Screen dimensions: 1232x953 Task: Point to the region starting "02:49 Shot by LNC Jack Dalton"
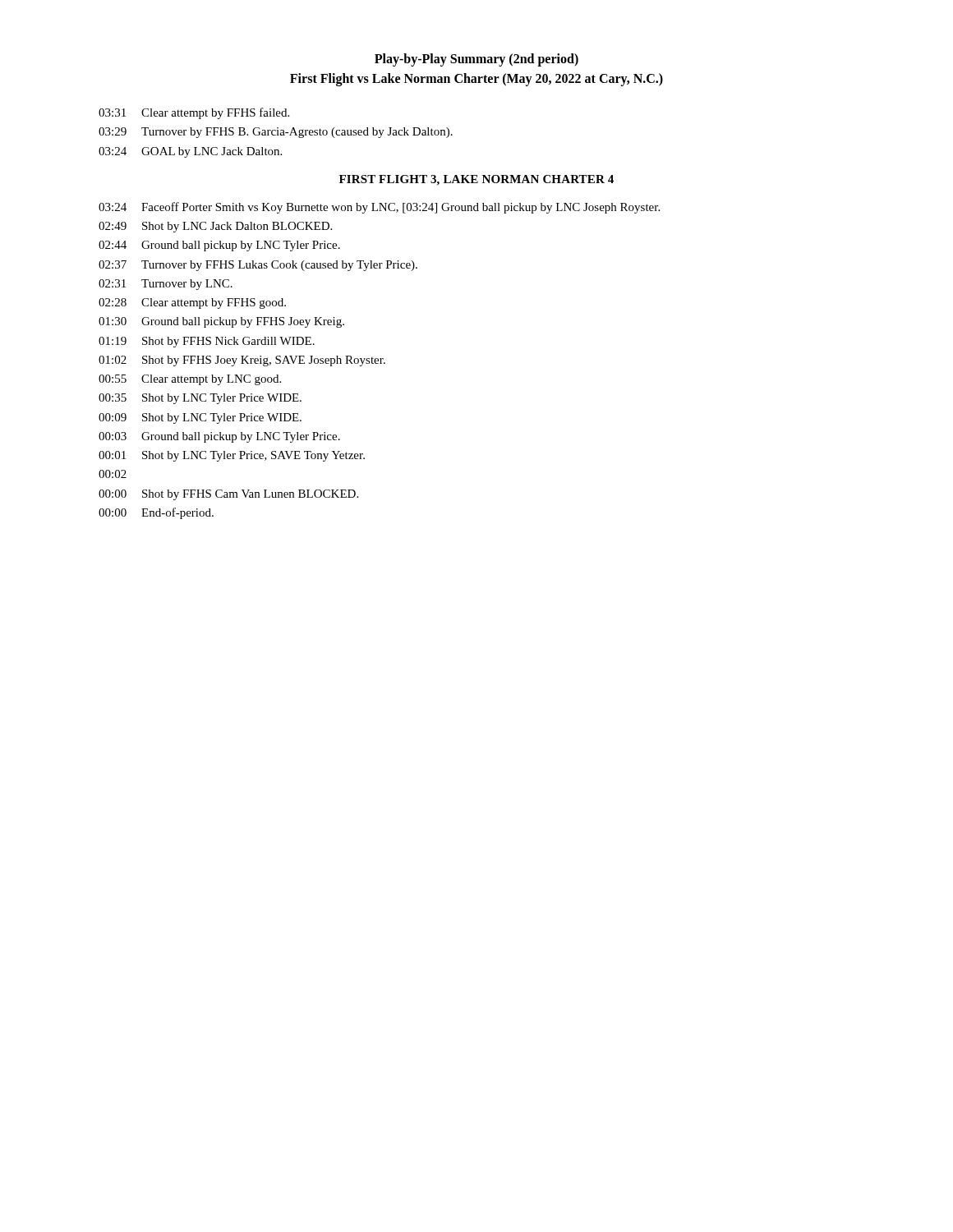coord(215,227)
